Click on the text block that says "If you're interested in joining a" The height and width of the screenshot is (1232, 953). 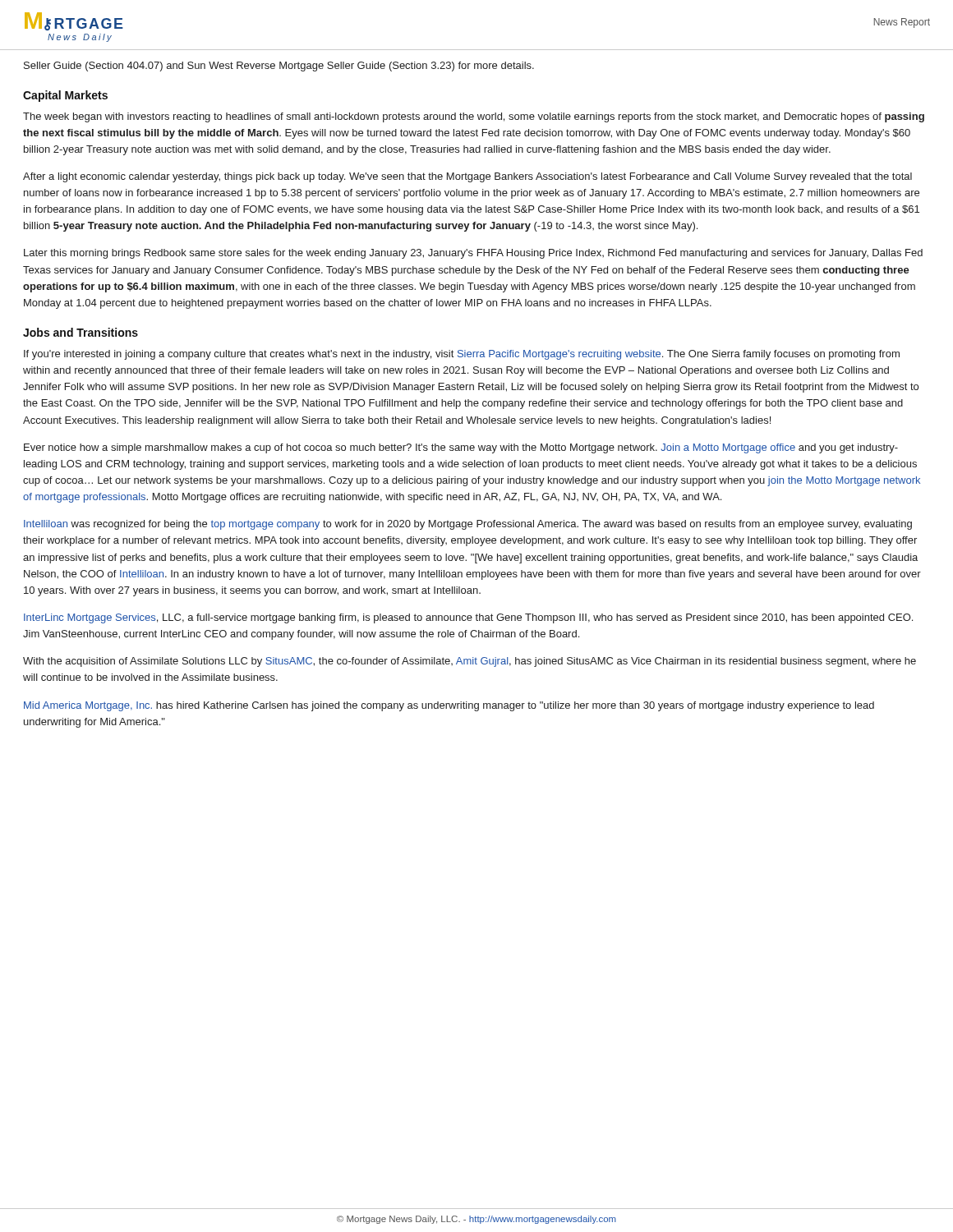[x=471, y=387]
